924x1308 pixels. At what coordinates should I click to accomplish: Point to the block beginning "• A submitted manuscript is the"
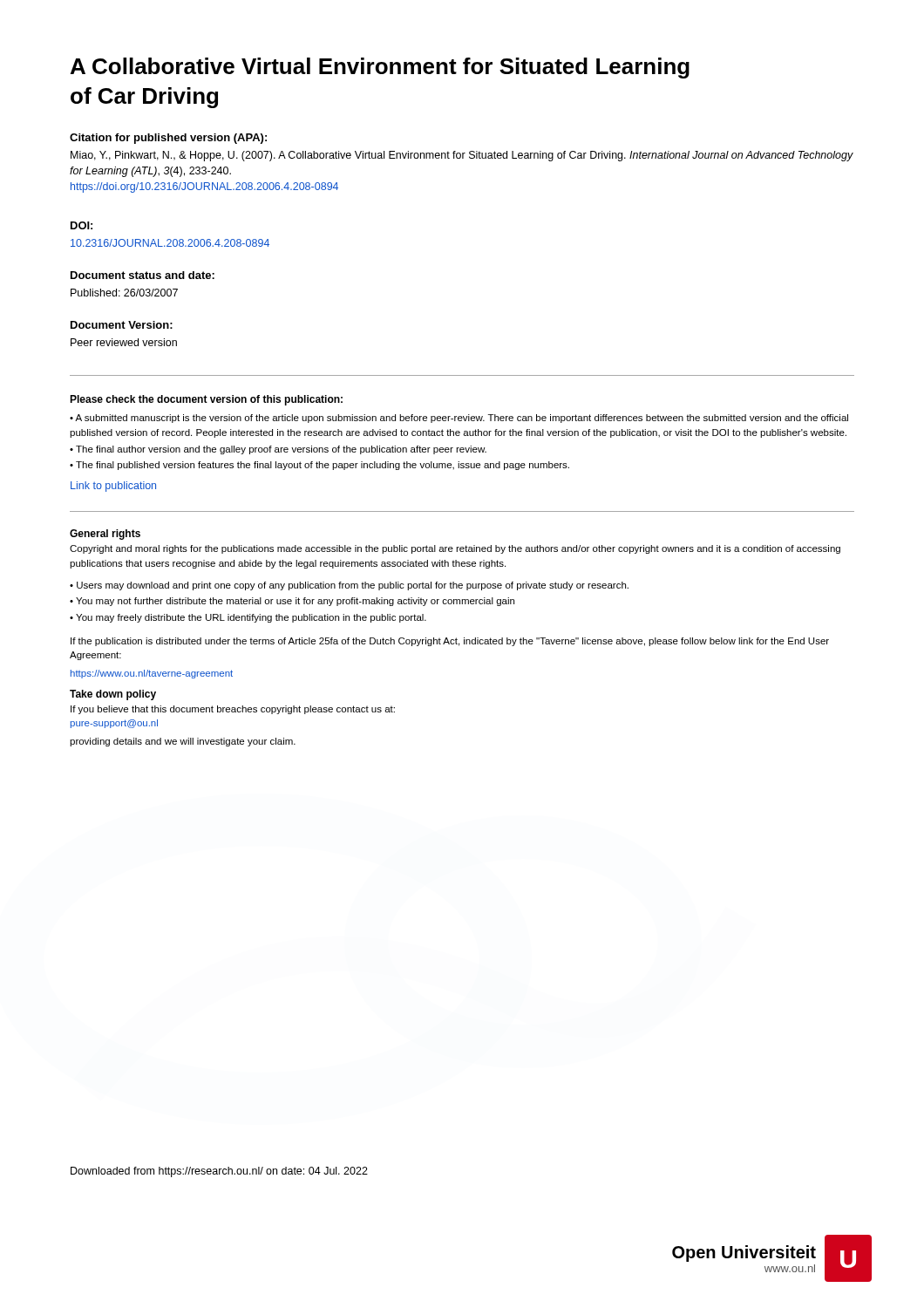(x=459, y=425)
